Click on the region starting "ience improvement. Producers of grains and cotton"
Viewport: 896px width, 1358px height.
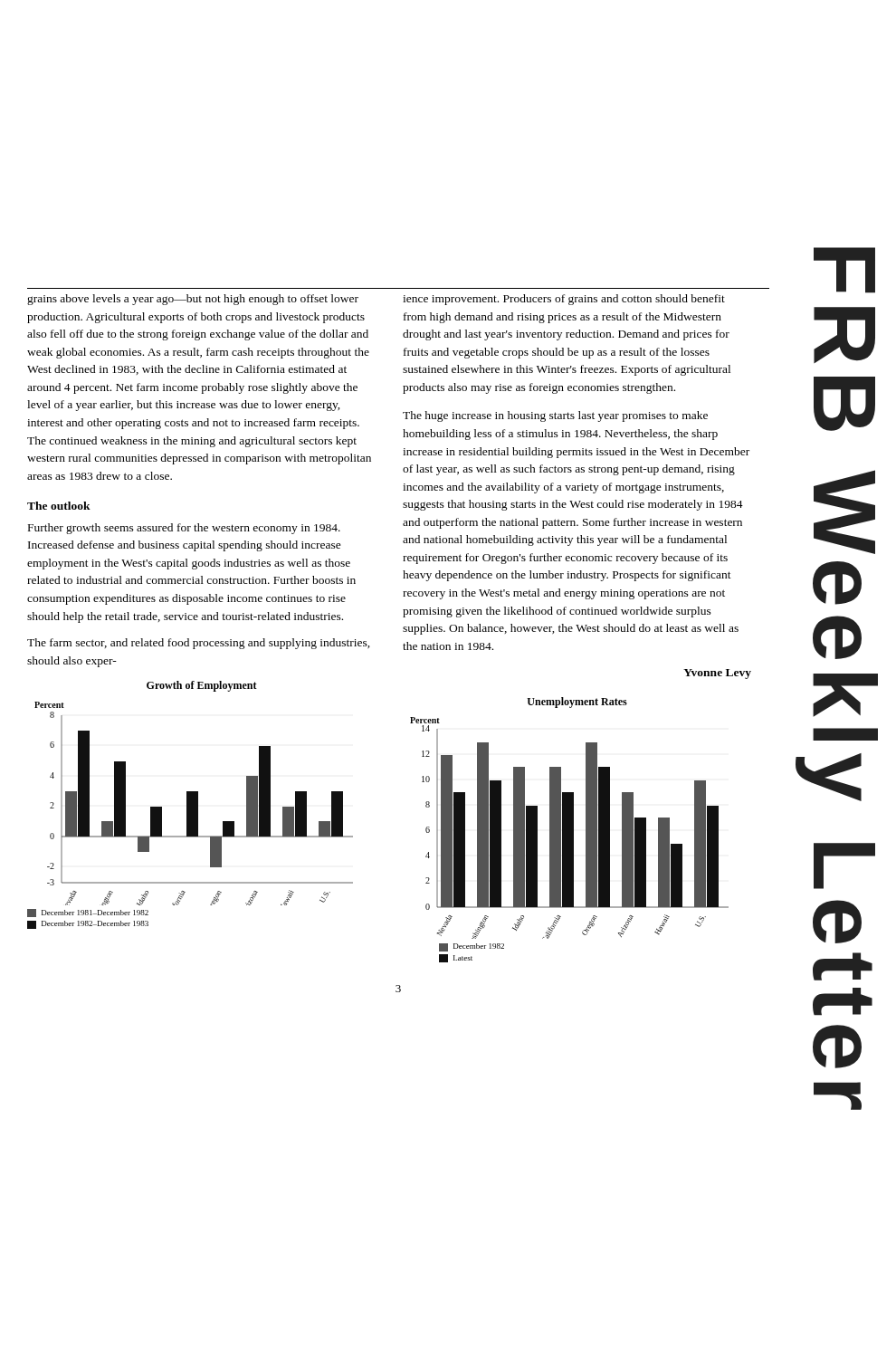click(567, 343)
